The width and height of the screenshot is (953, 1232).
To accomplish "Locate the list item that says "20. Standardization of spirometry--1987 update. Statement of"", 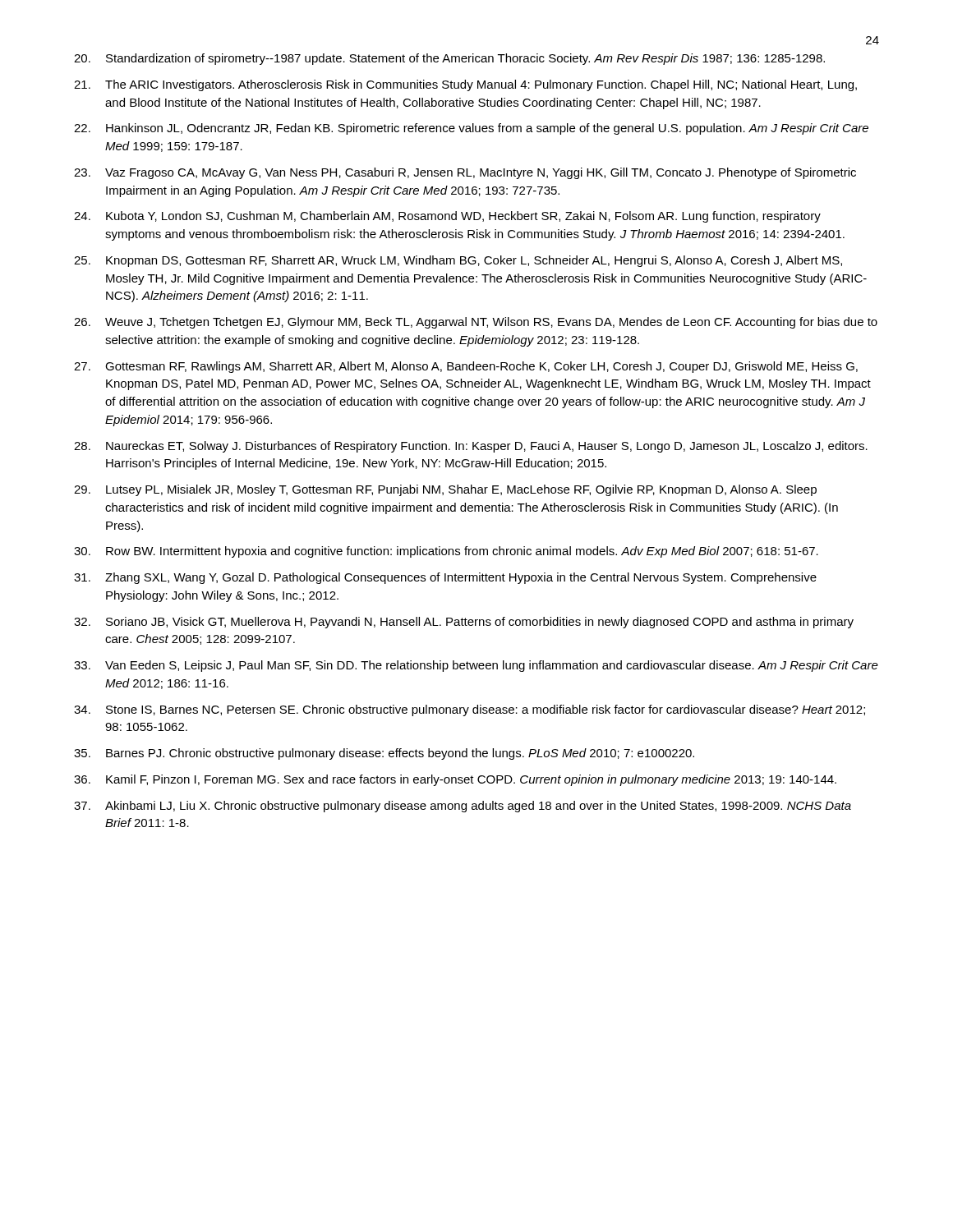I will click(x=450, y=58).
